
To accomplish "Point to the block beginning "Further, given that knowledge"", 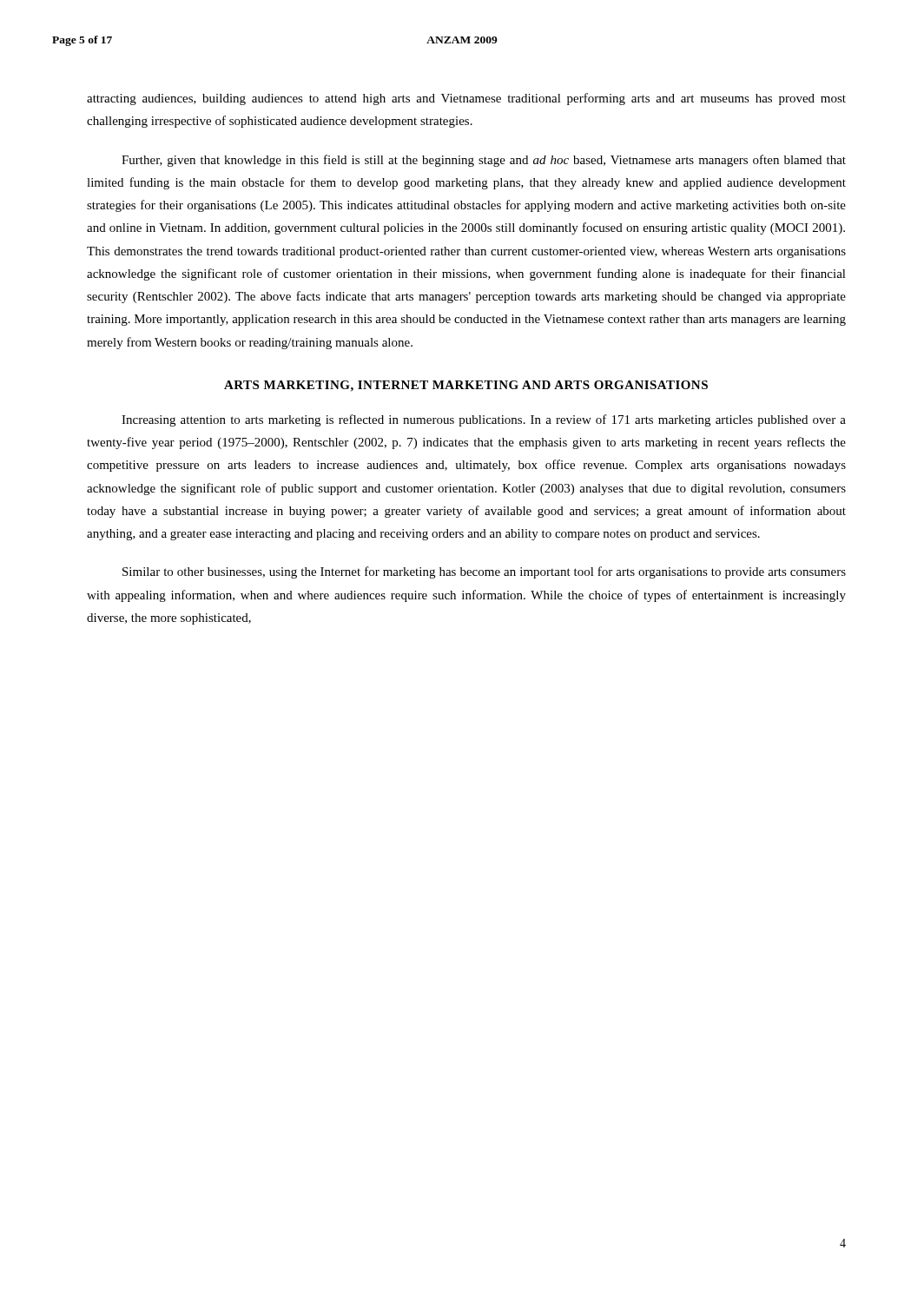I will pos(466,251).
